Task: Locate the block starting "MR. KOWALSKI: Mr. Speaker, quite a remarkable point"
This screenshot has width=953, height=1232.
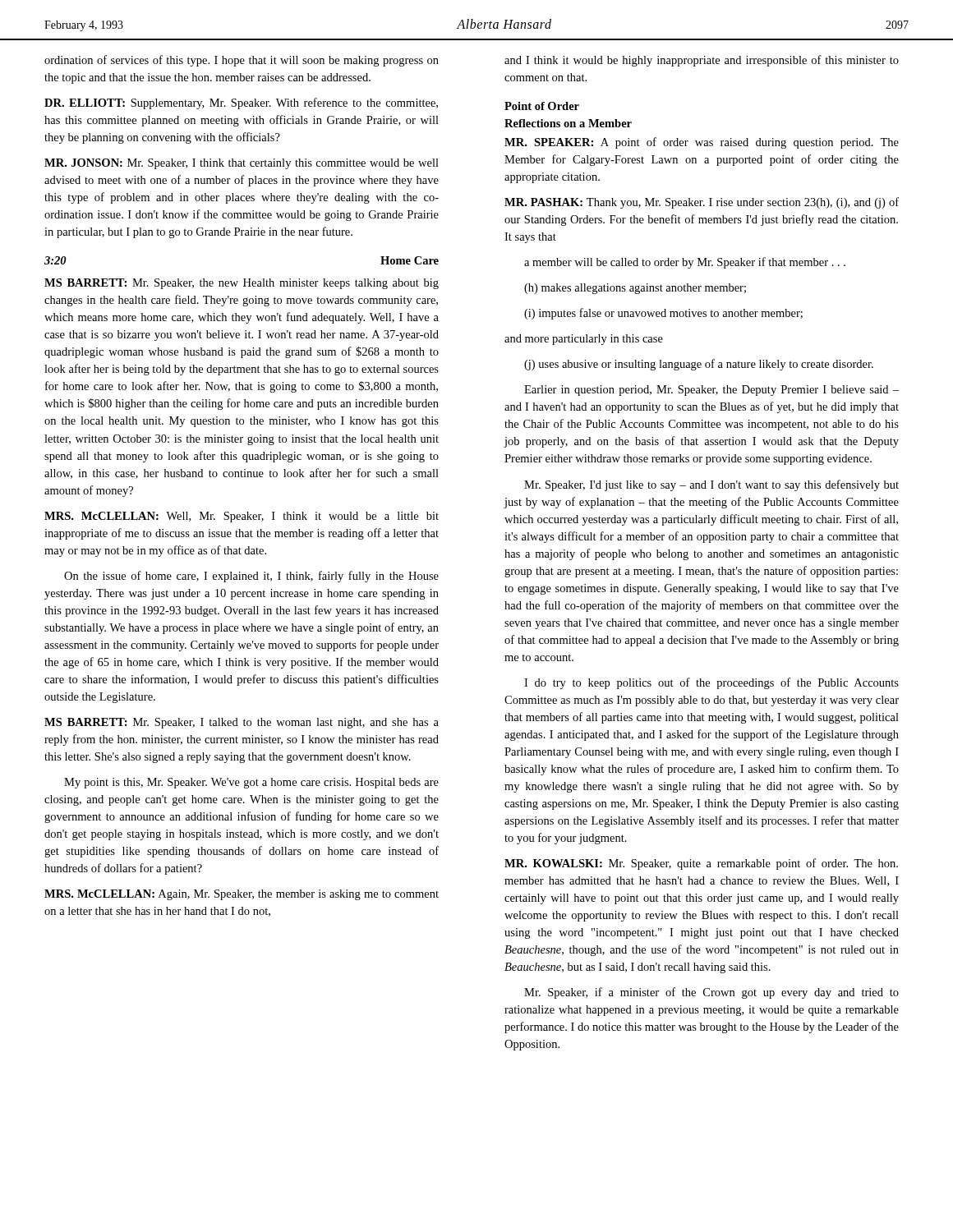Action: (702, 954)
